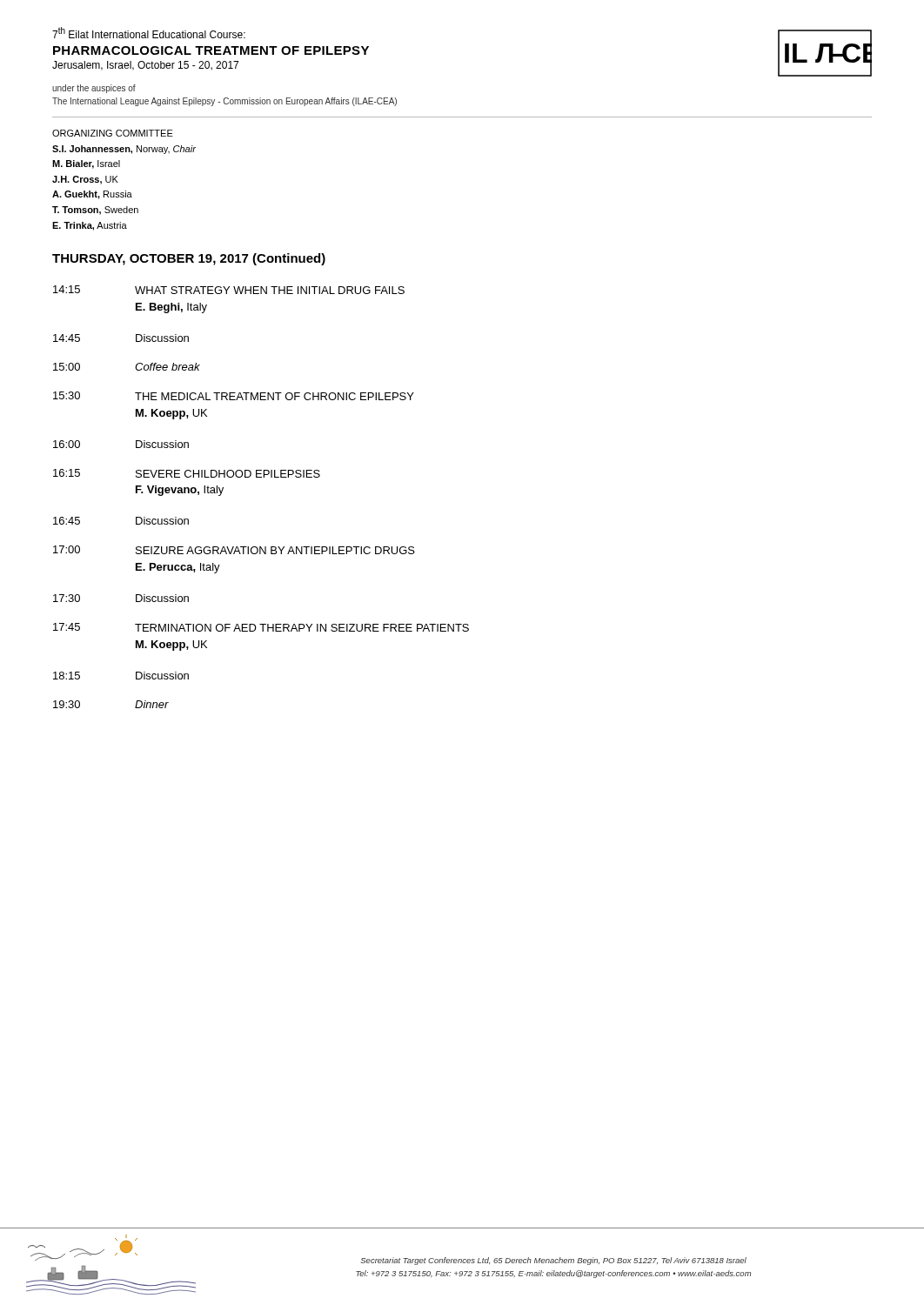Screen dimensions: 1305x924
Task: Where does it say "15:00 Coffee break"?
Action: [x=126, y=367]
